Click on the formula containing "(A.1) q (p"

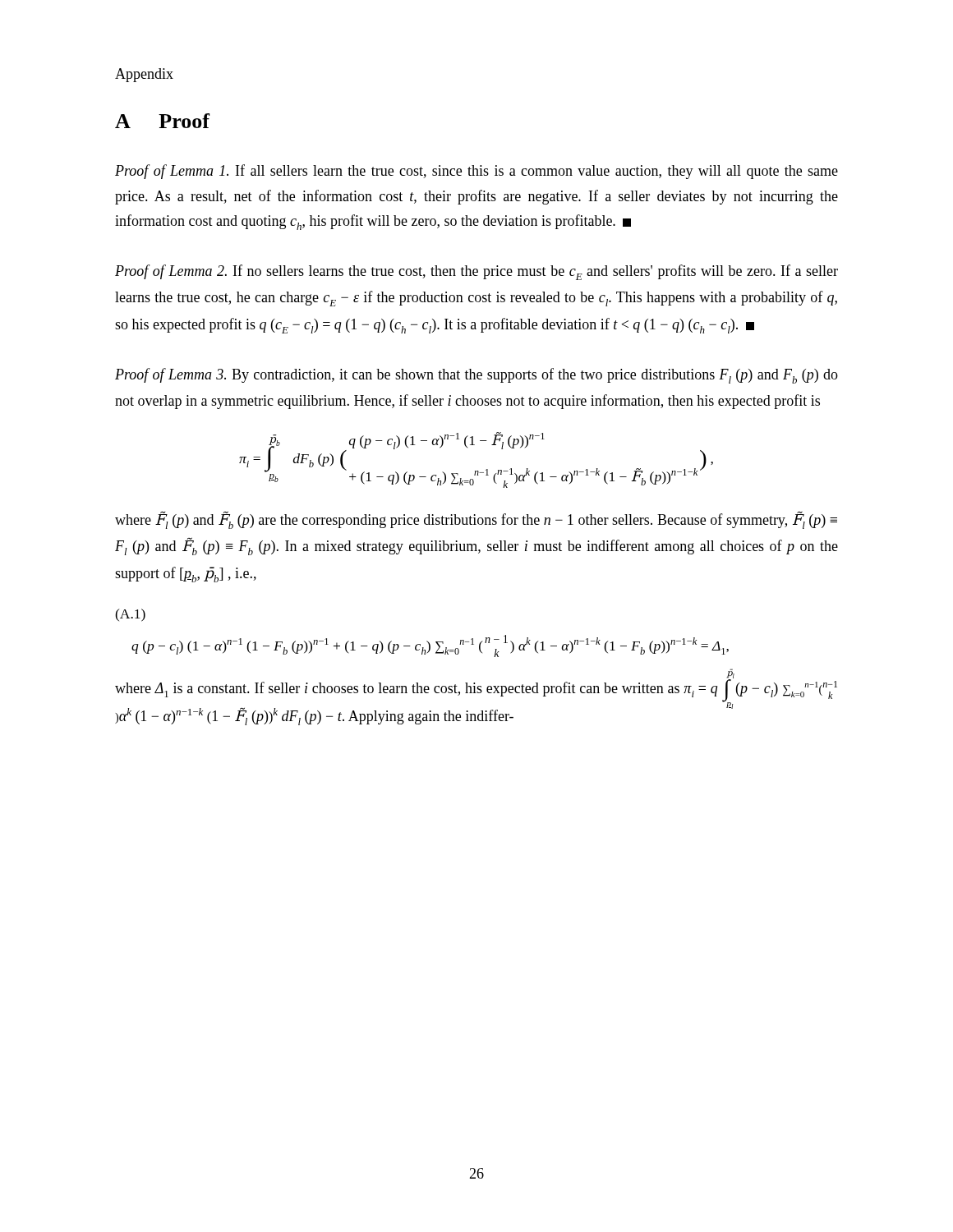point(476,630)
